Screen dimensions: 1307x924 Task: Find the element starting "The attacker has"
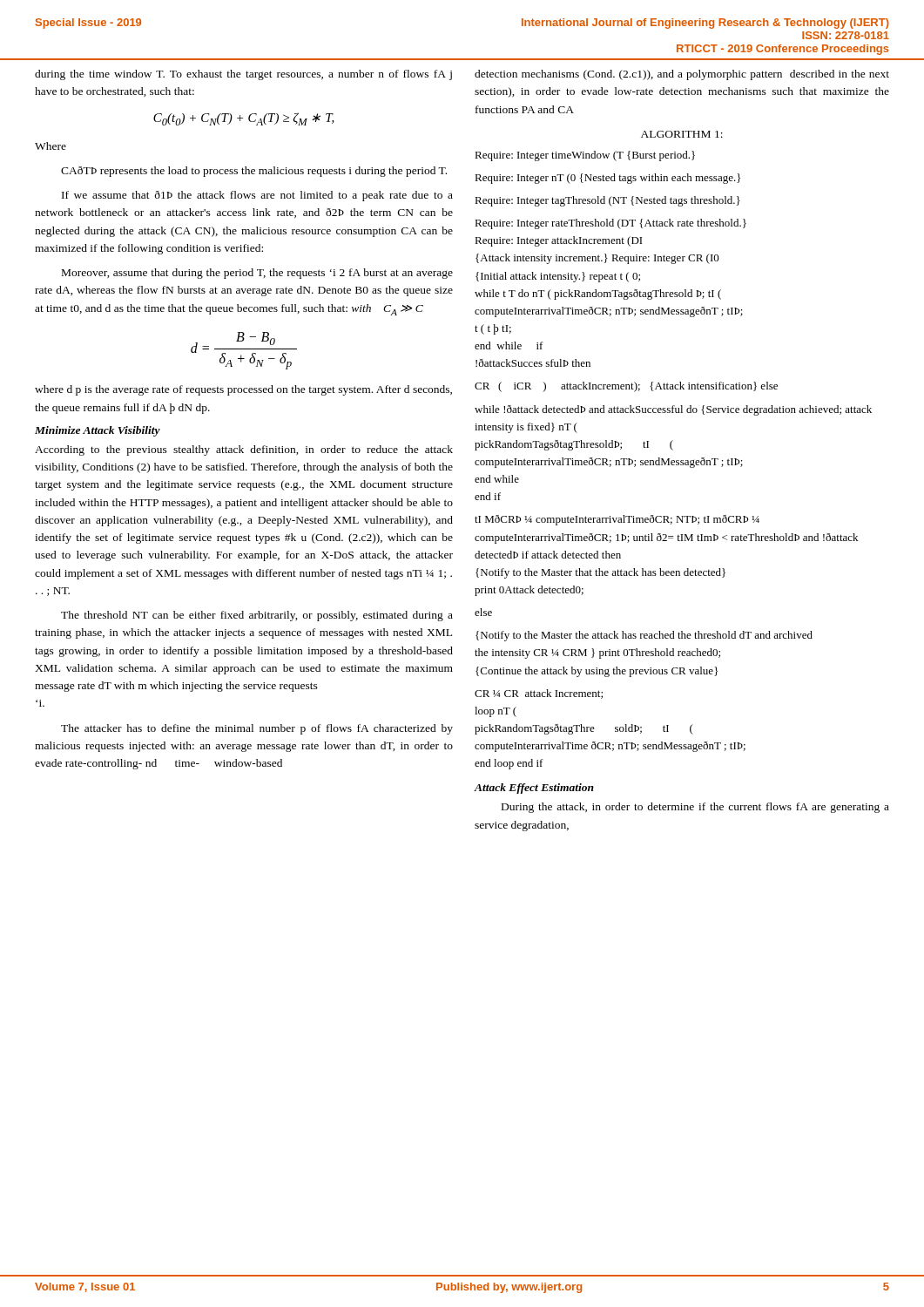[244, 745]
